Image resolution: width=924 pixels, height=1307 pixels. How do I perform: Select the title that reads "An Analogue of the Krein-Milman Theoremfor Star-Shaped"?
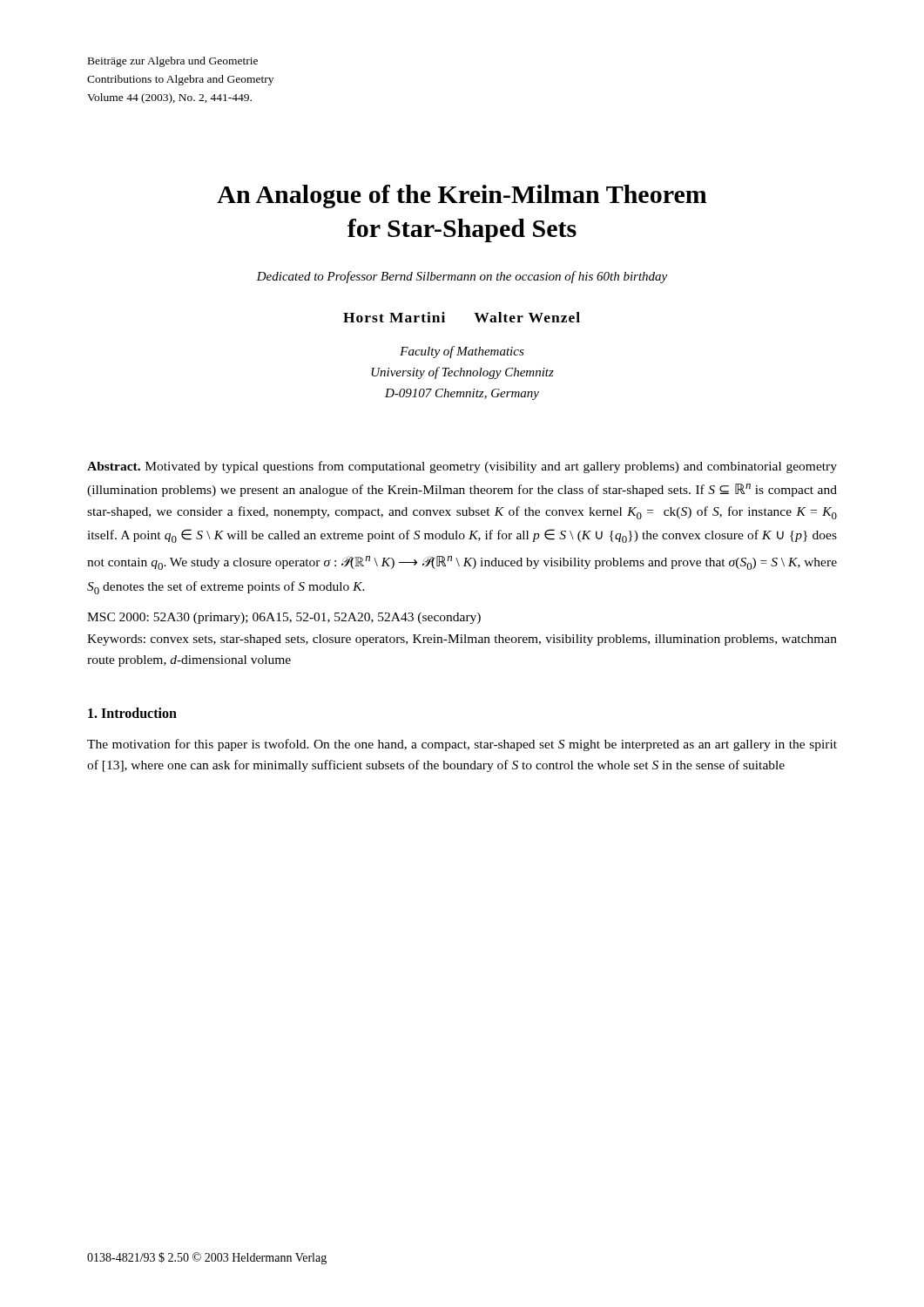click(x=462, y=211)
